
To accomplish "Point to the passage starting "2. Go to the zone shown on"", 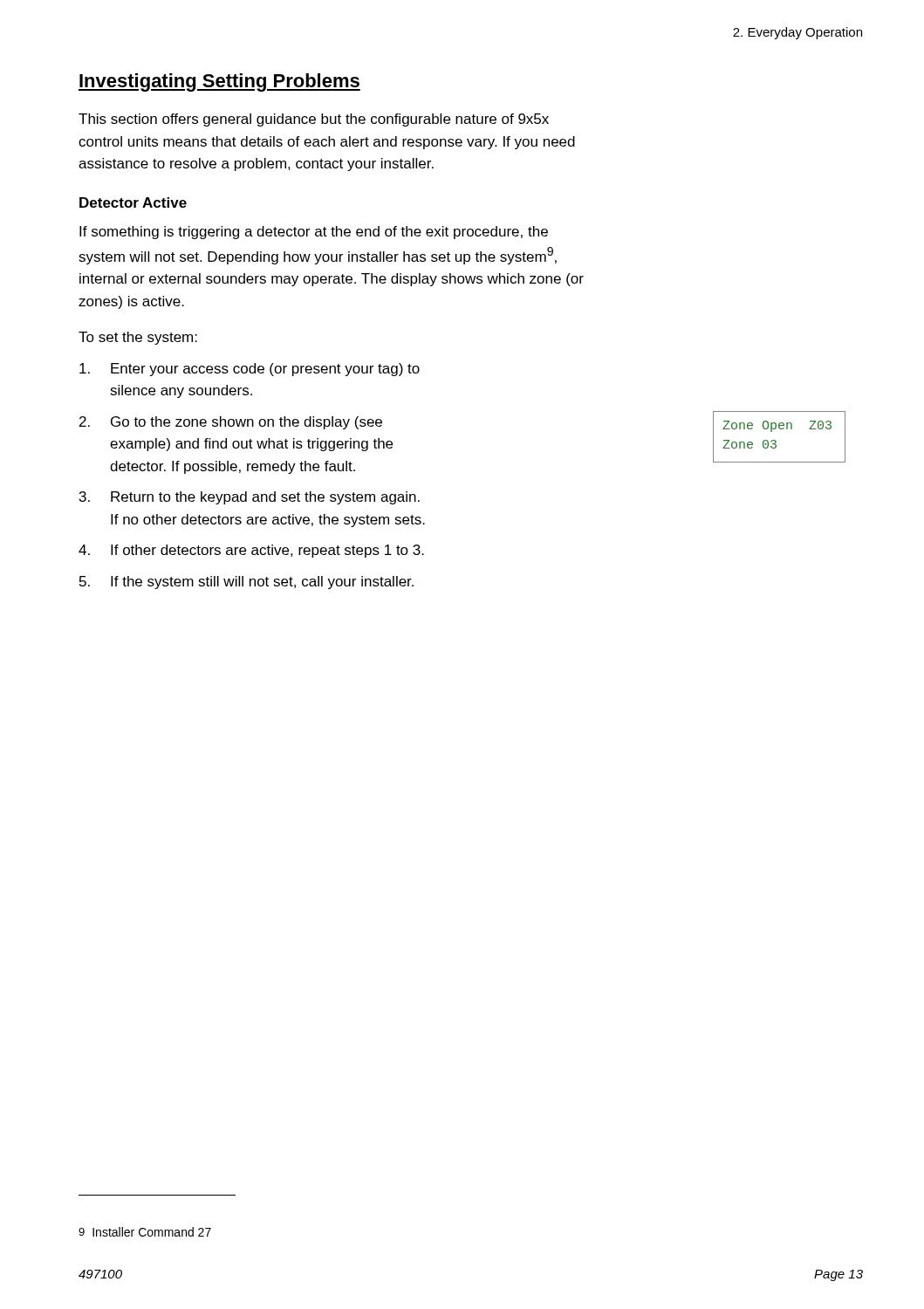I will pyautogui.click(x=263, y=442).
